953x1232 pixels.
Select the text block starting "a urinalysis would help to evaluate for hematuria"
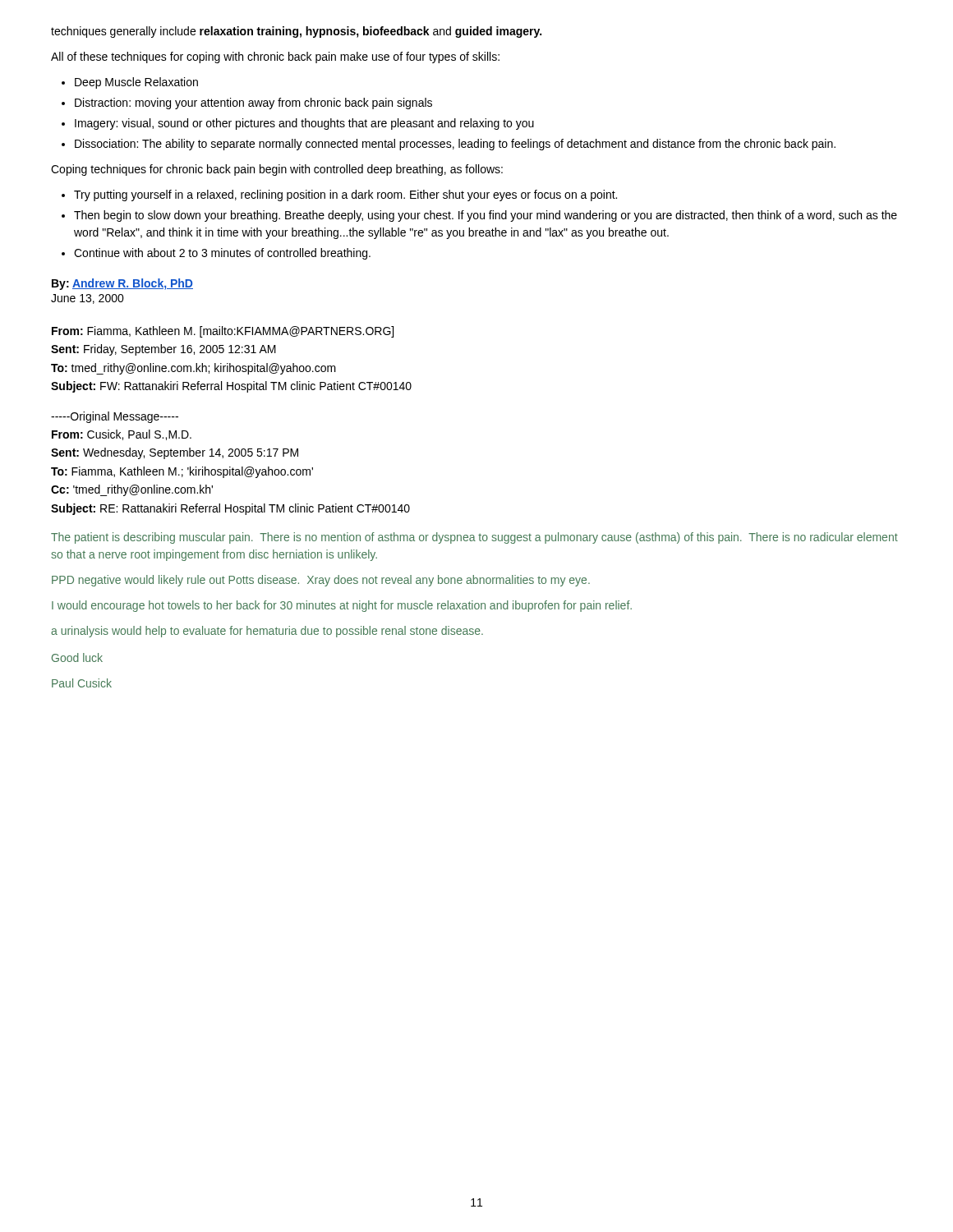(267, 631)
